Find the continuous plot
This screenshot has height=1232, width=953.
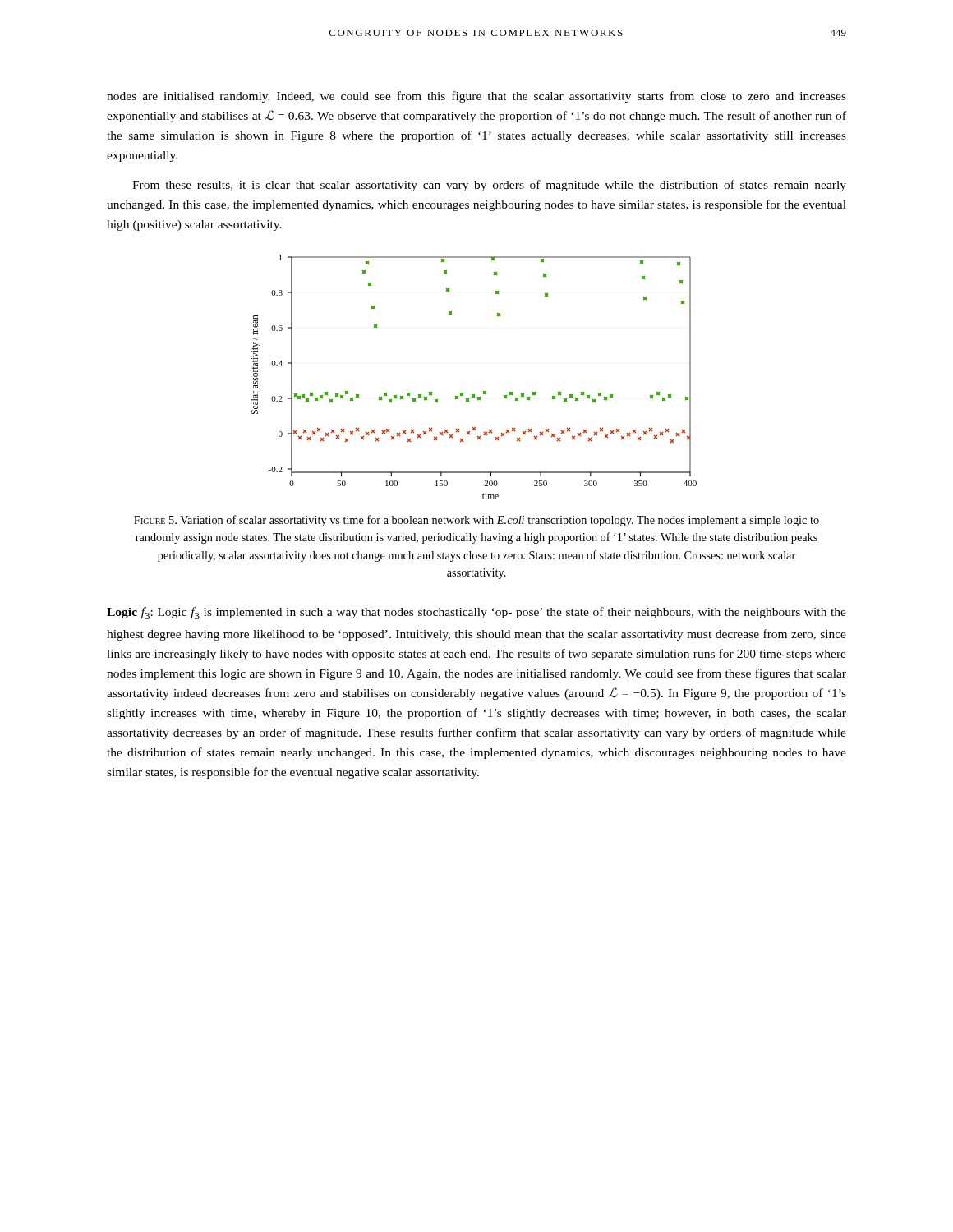point(476,378)
